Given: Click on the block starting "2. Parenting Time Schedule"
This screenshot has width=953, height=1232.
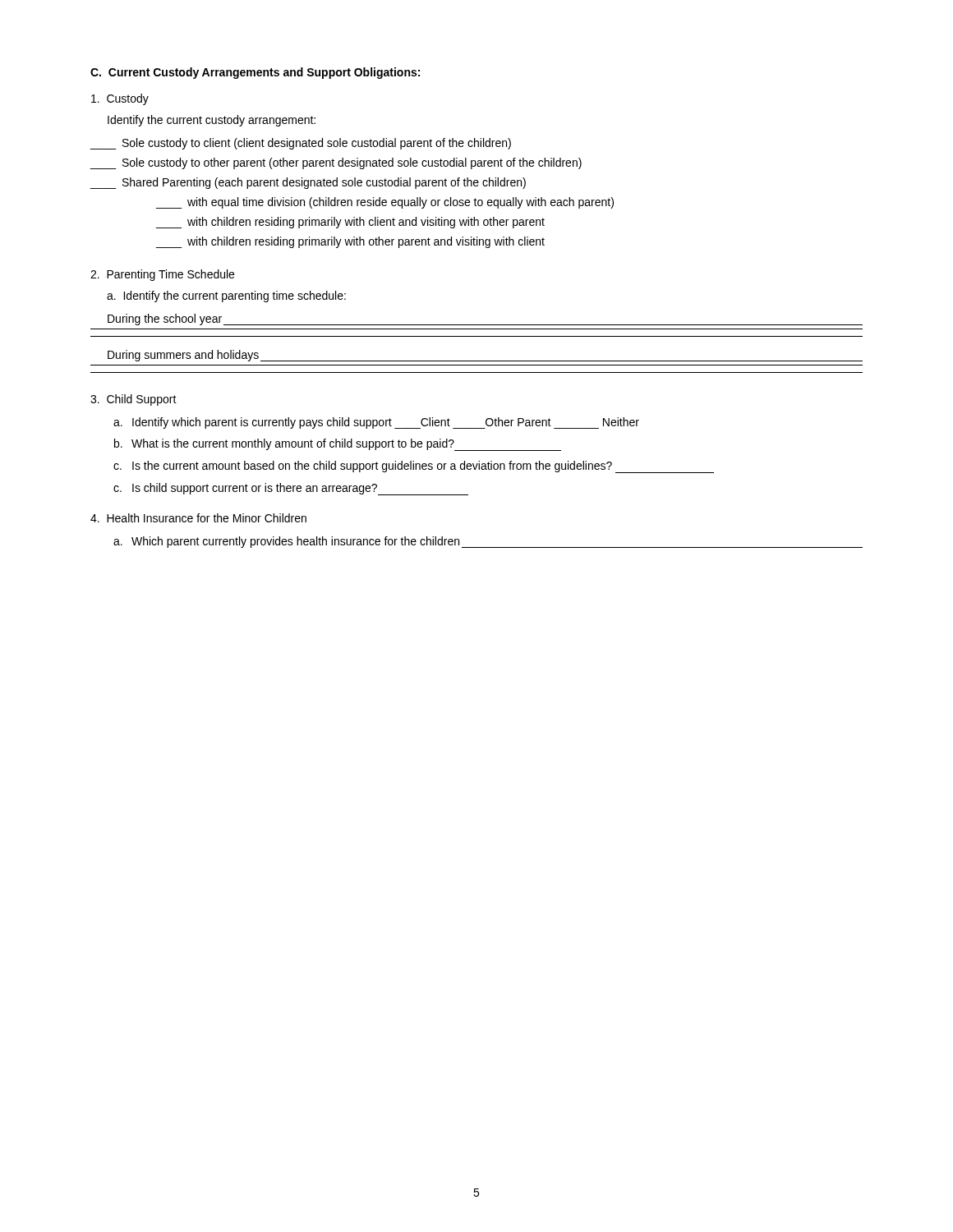Looking at the screenshot, I should [x=163, y=274].
